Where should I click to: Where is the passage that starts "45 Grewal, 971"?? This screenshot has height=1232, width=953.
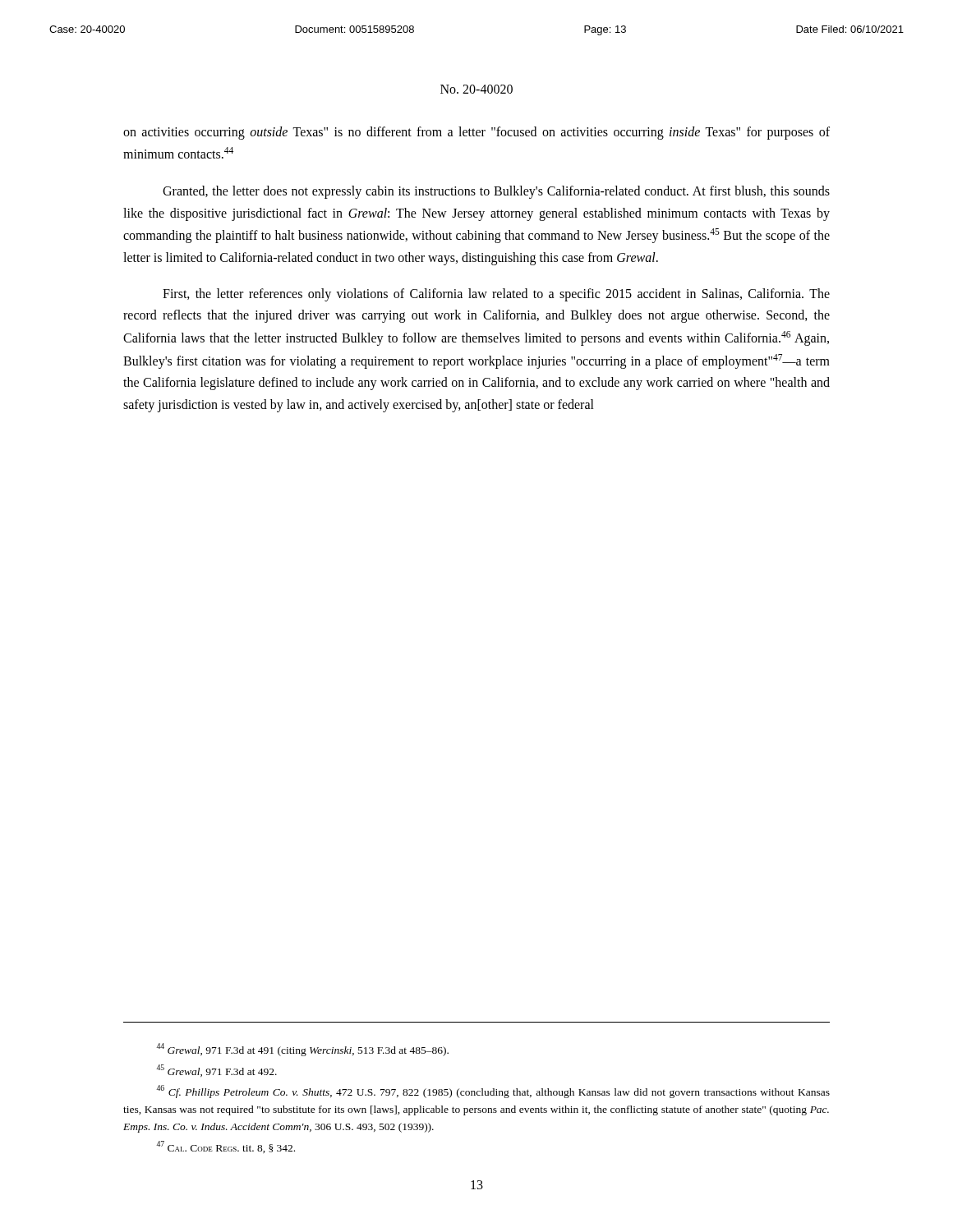coord(217,1070)
